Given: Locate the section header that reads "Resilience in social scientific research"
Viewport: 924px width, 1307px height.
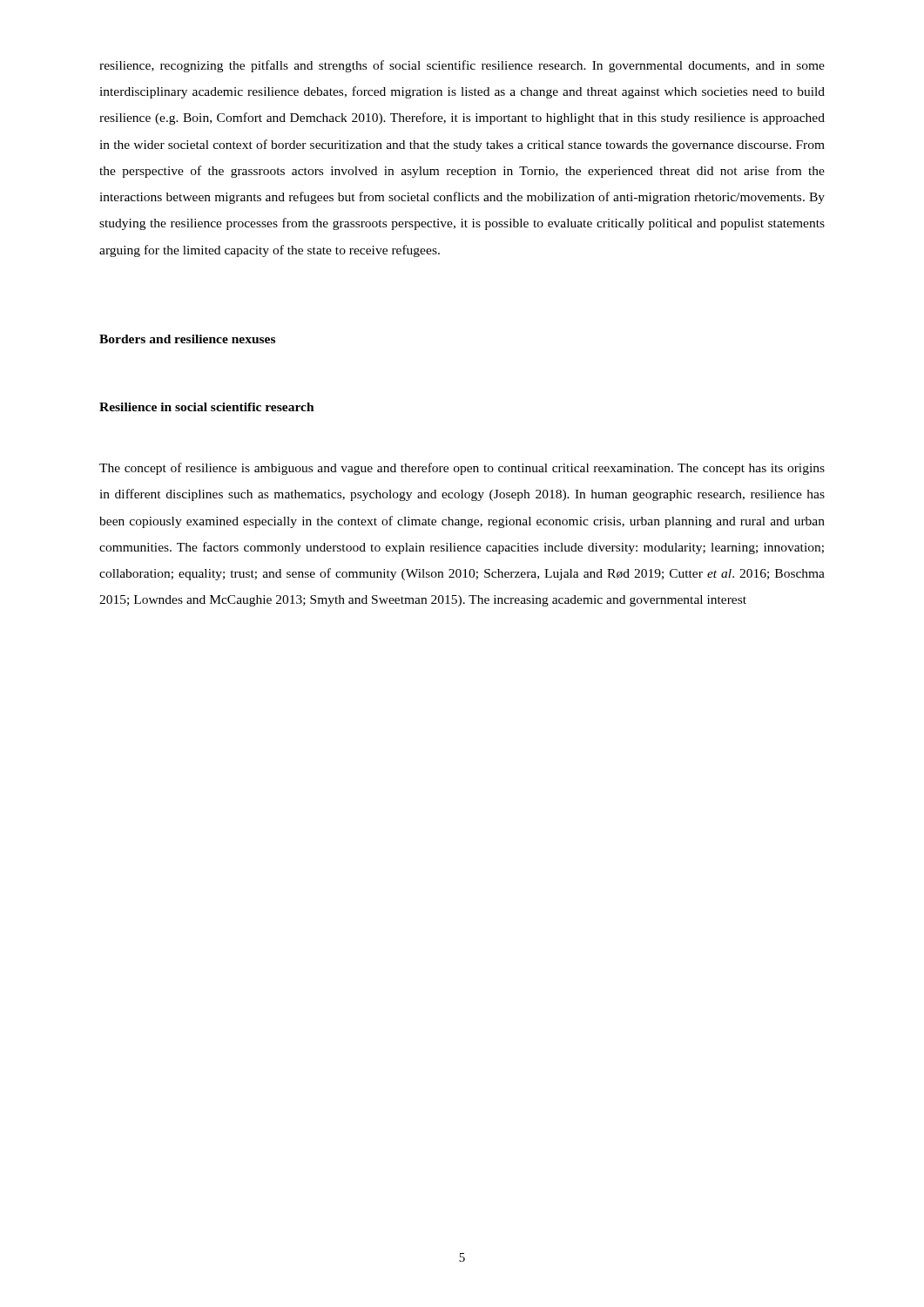Looking at the screenshot, I should 207,406.
